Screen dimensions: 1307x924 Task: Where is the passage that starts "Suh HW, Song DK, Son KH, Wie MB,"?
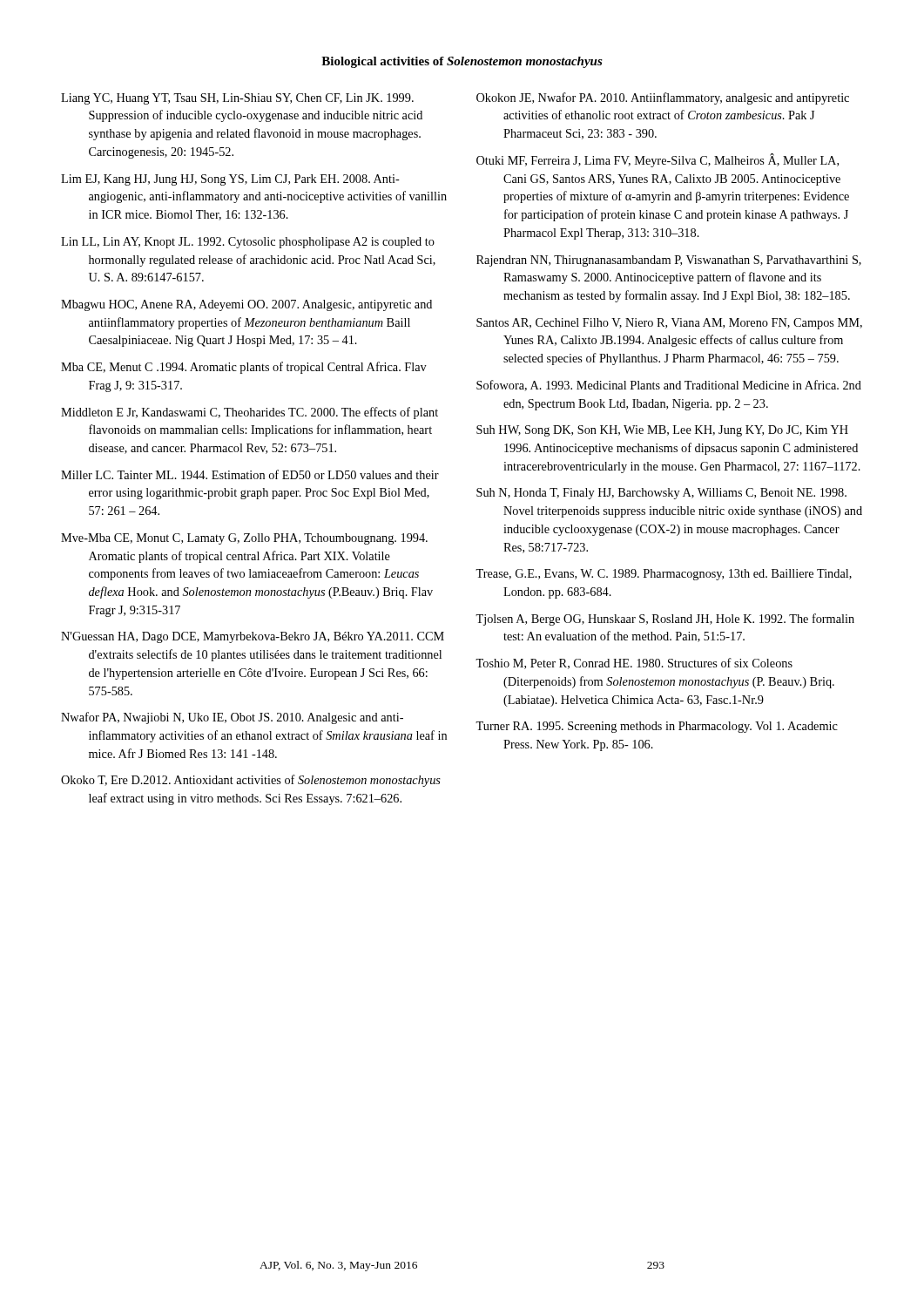(x=668, y=448)
